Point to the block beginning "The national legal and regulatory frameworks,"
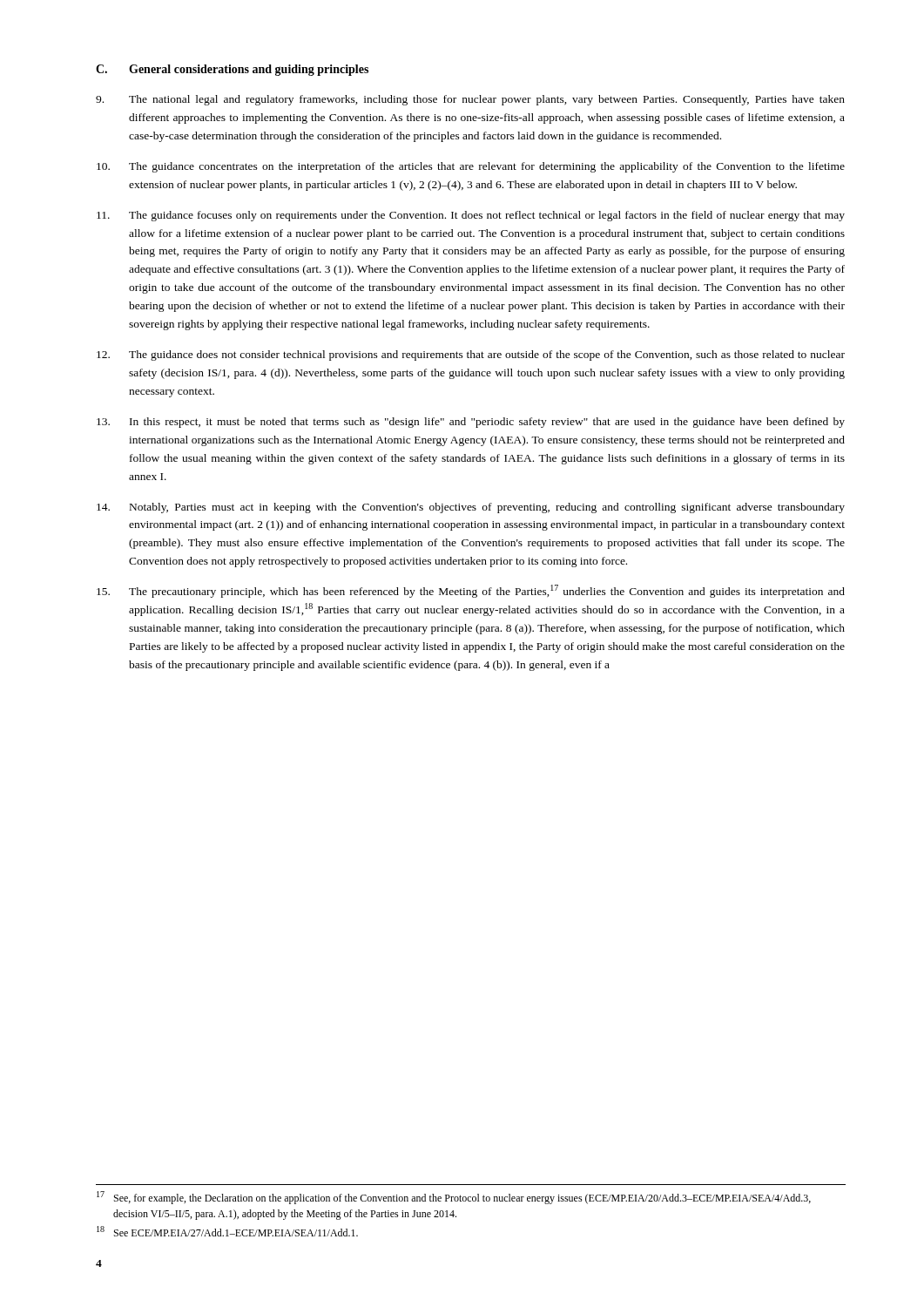This screenshot has width=924, height=1307. 470,118
